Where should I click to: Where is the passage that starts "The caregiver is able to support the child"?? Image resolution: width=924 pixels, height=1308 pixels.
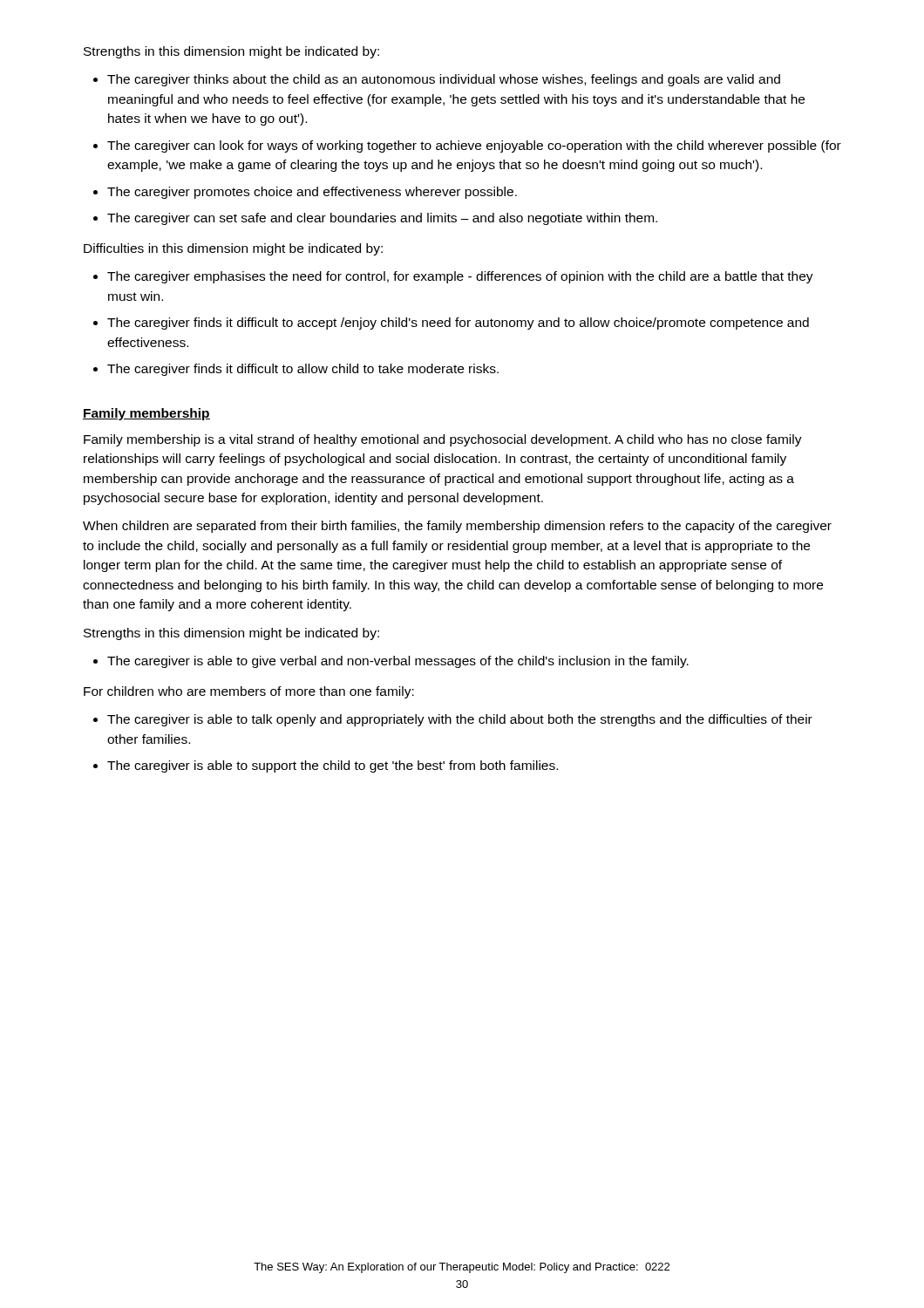[474, 766]
